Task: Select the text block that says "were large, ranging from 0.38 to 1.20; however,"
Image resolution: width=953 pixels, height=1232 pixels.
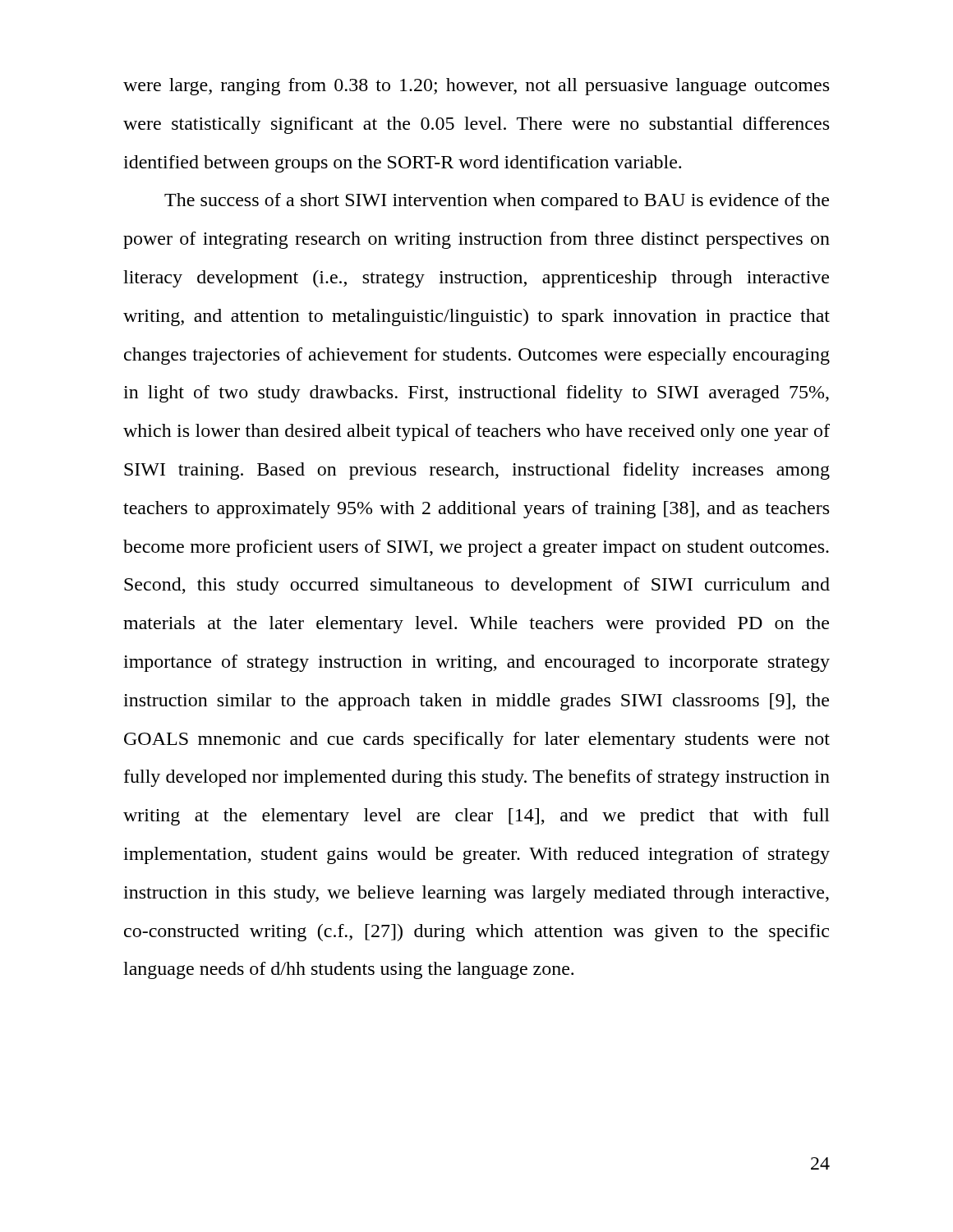Action: point(476,87)
